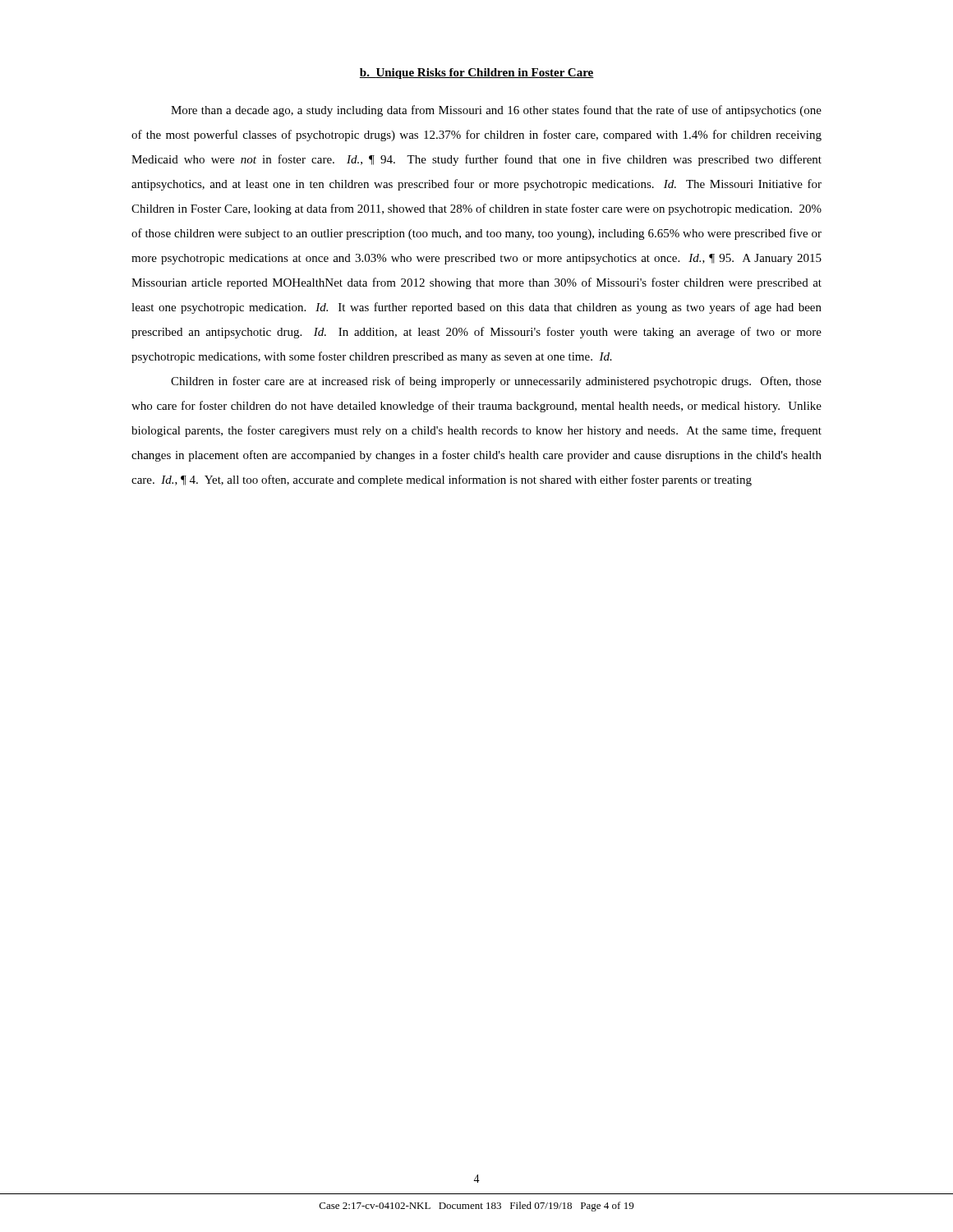Locate the text block that reads "More than a decade ago, a study"
953x1232 pixels.
point(476,233)
